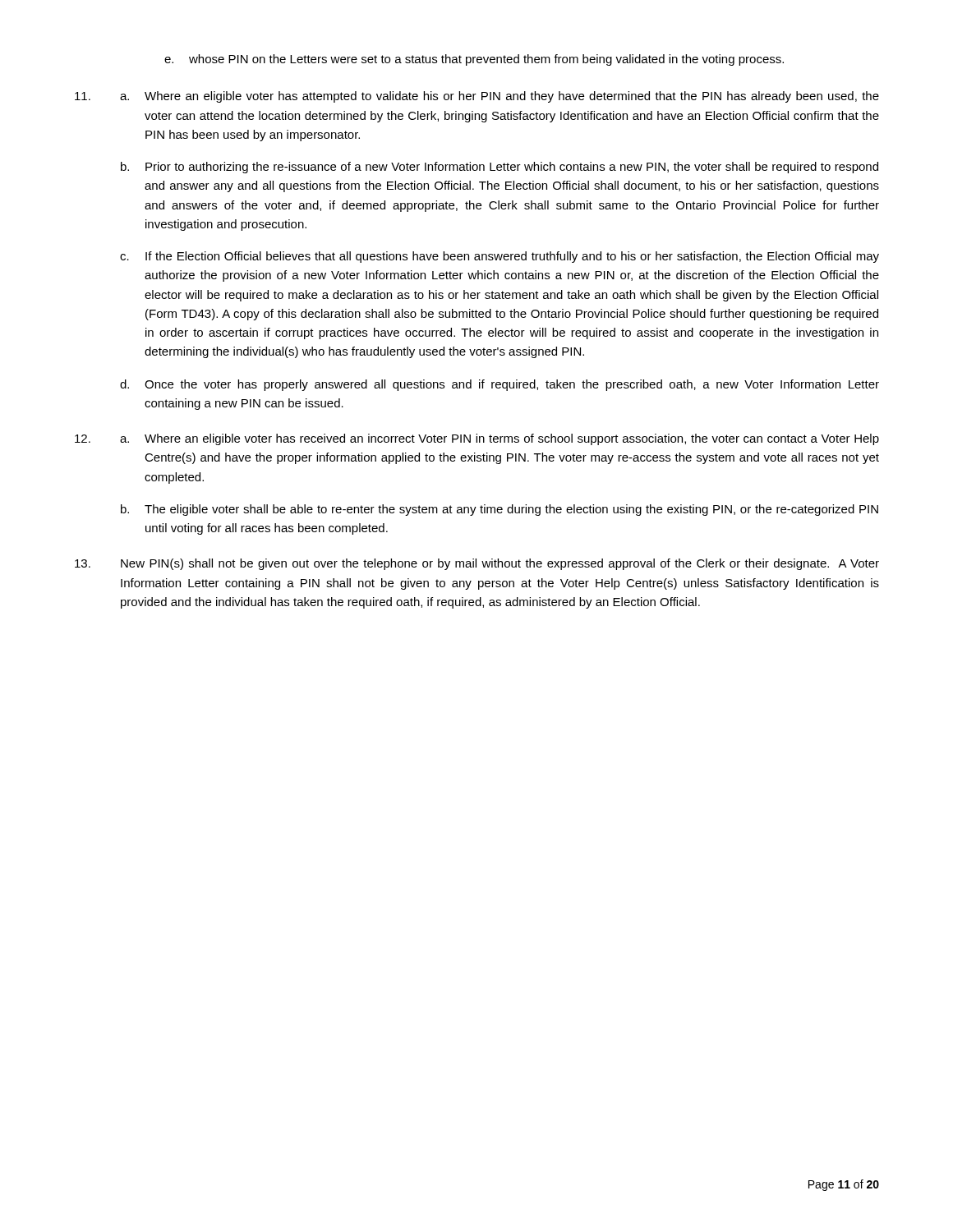Navigate to the region starting "13. New PIN(s)"
The height and width of the screenshot is (1232, 953).
476,582
